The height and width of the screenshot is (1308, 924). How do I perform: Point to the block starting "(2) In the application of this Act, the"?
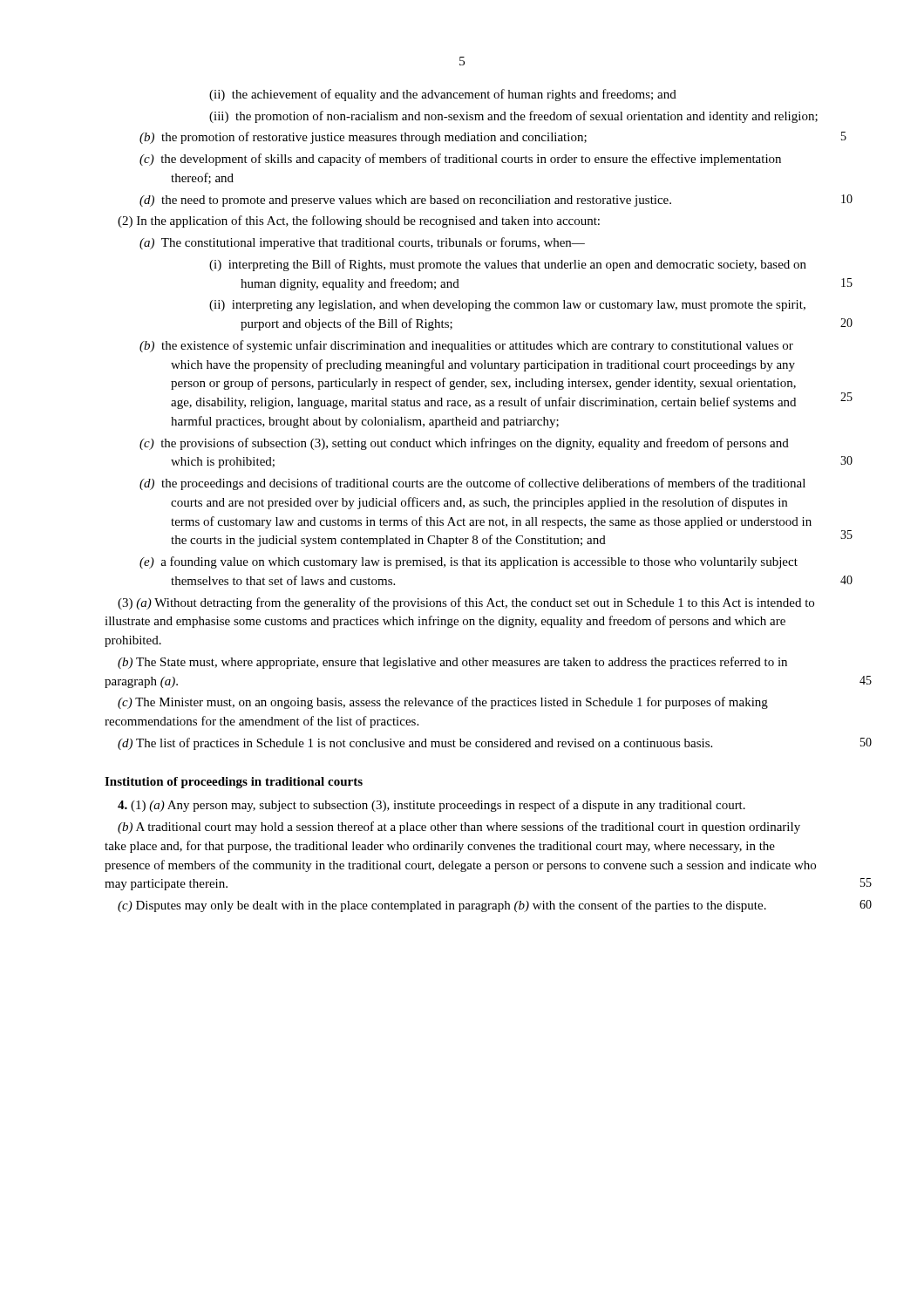[x=353, y=221]
